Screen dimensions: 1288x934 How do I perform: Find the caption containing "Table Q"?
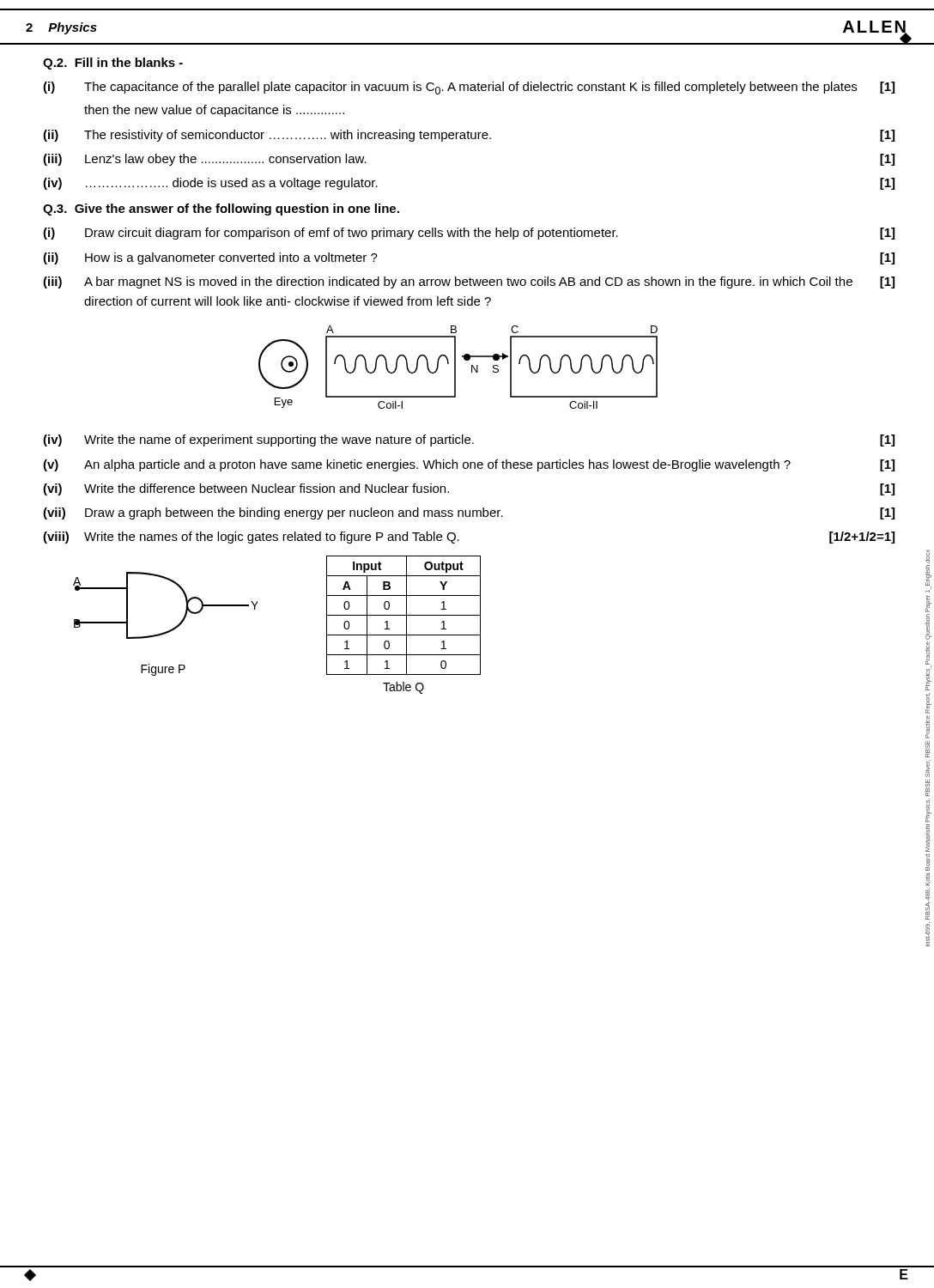click(403, 687)
